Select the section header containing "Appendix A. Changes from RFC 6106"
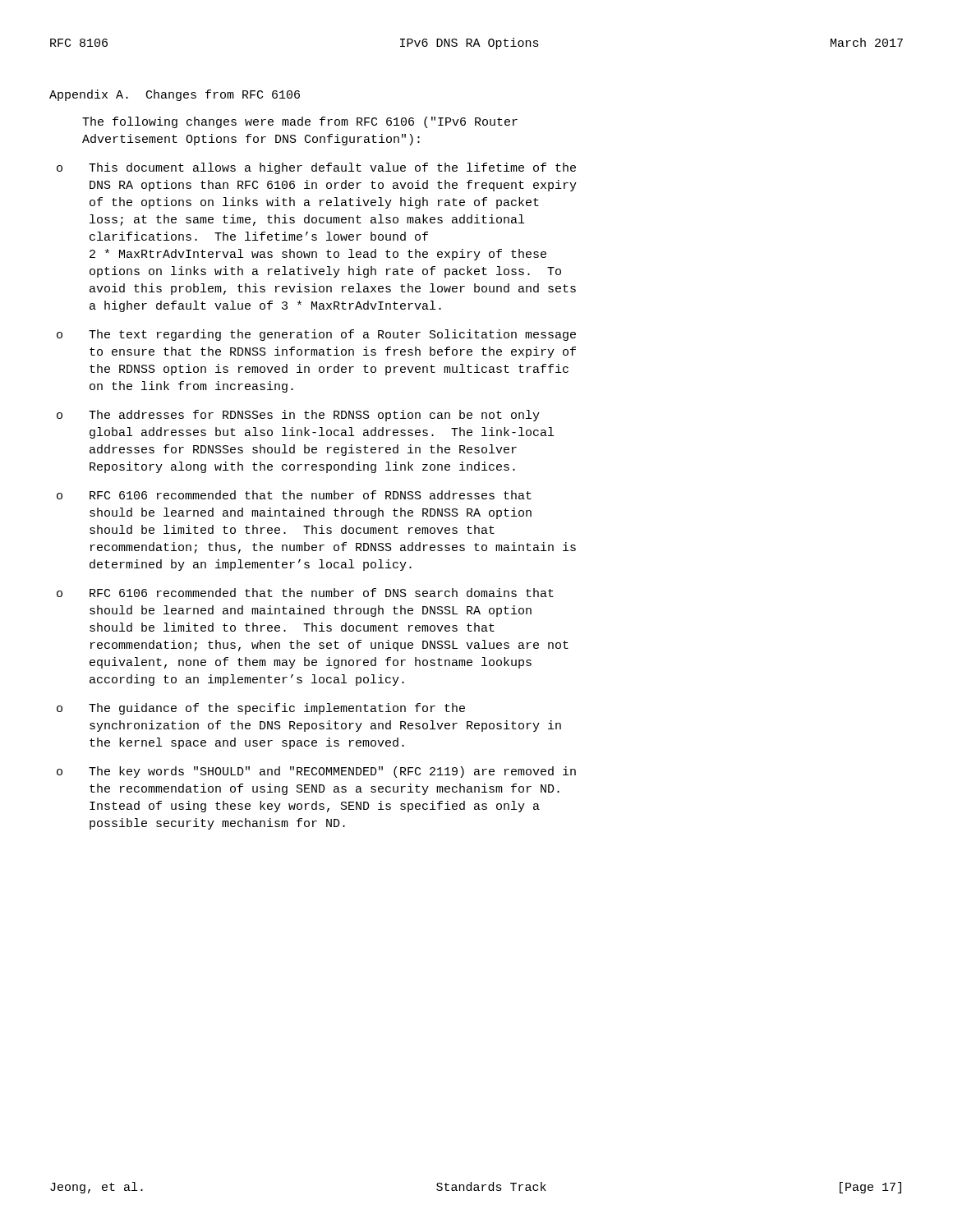The width and height of the screenshot is (953, 1232). coord(175,96)
